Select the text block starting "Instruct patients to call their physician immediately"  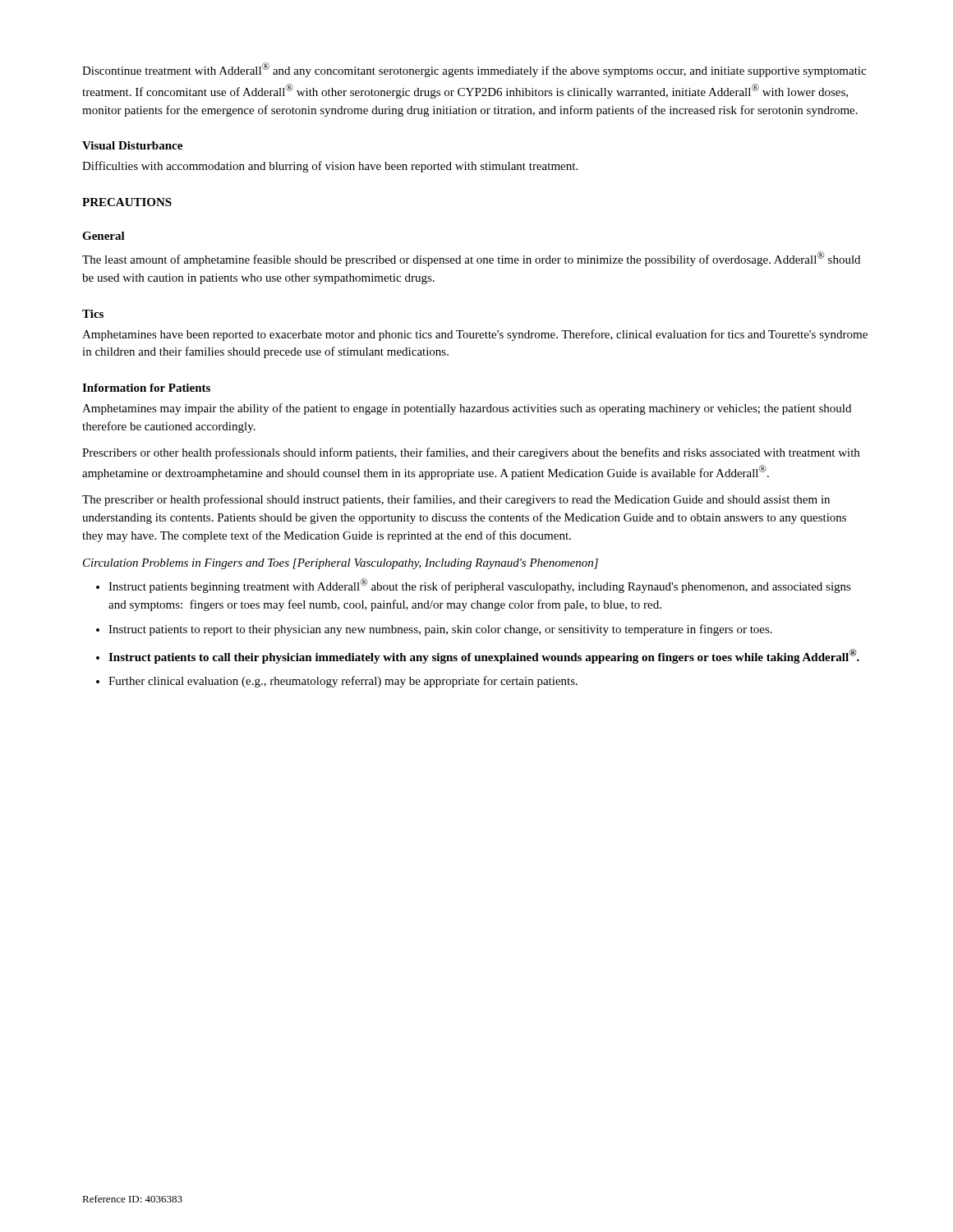484,655
